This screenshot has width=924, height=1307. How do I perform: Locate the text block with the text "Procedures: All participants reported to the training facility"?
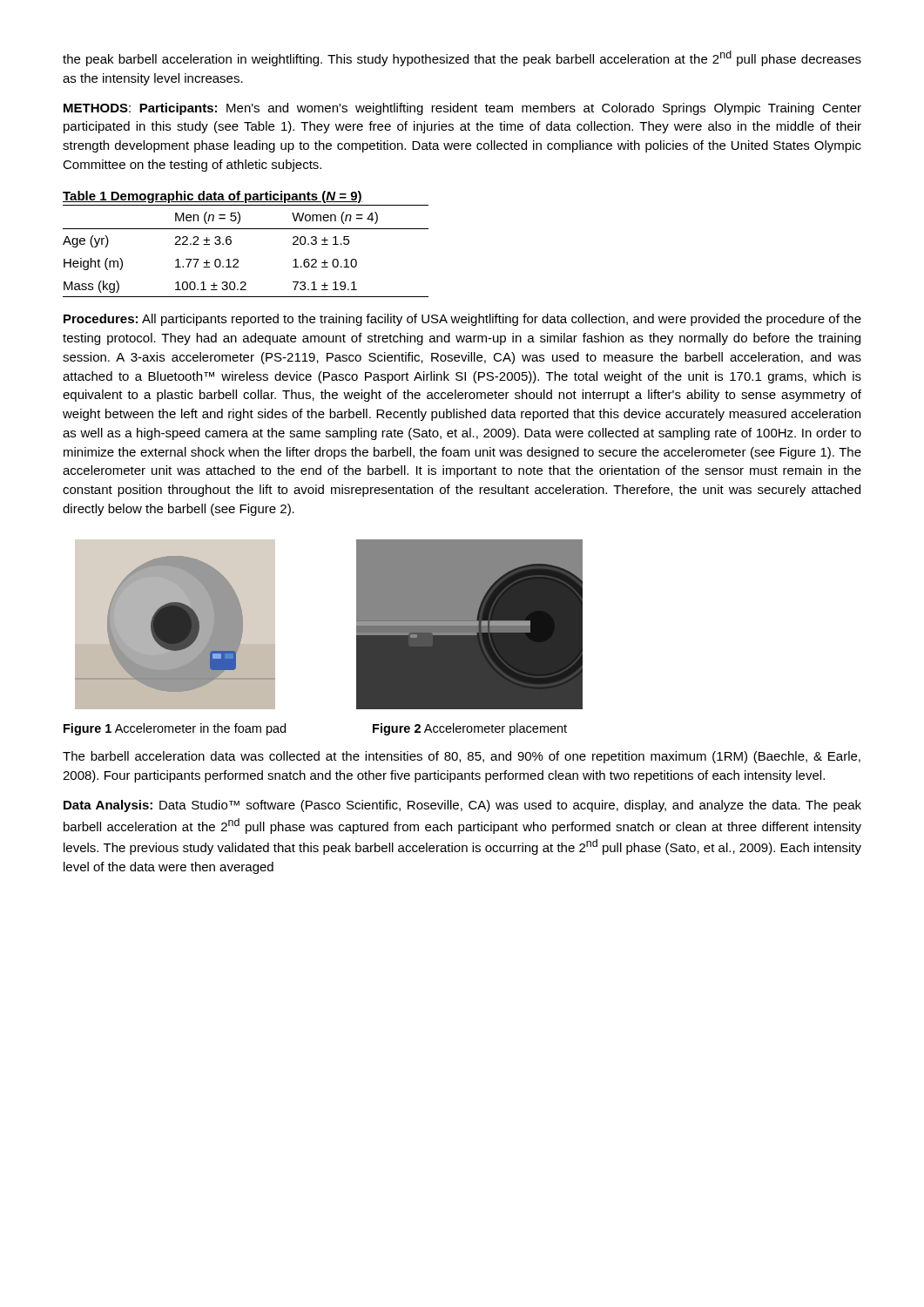point(462,414)
